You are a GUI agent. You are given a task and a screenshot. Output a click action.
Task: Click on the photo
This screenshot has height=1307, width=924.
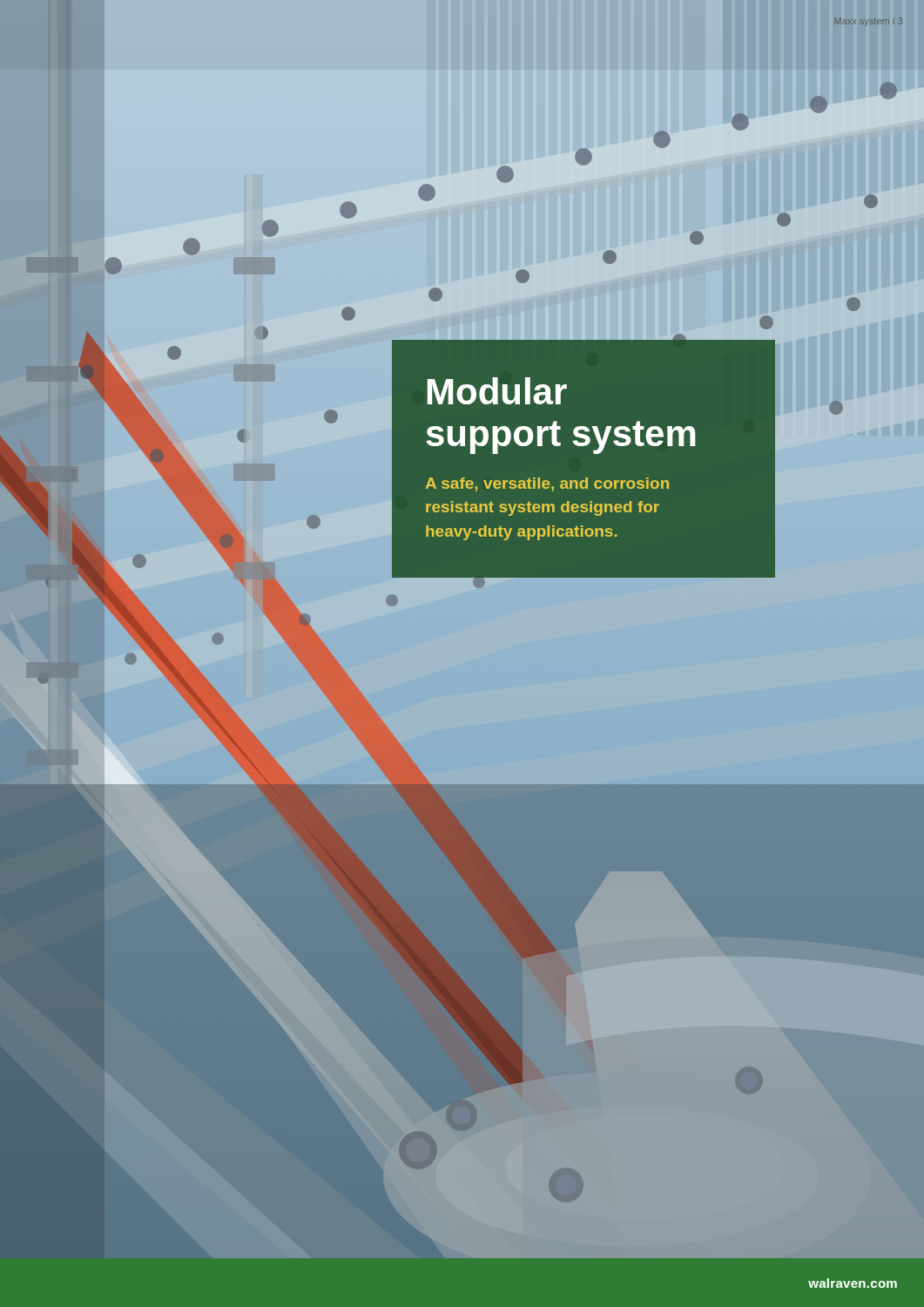[x=462, y=654]
